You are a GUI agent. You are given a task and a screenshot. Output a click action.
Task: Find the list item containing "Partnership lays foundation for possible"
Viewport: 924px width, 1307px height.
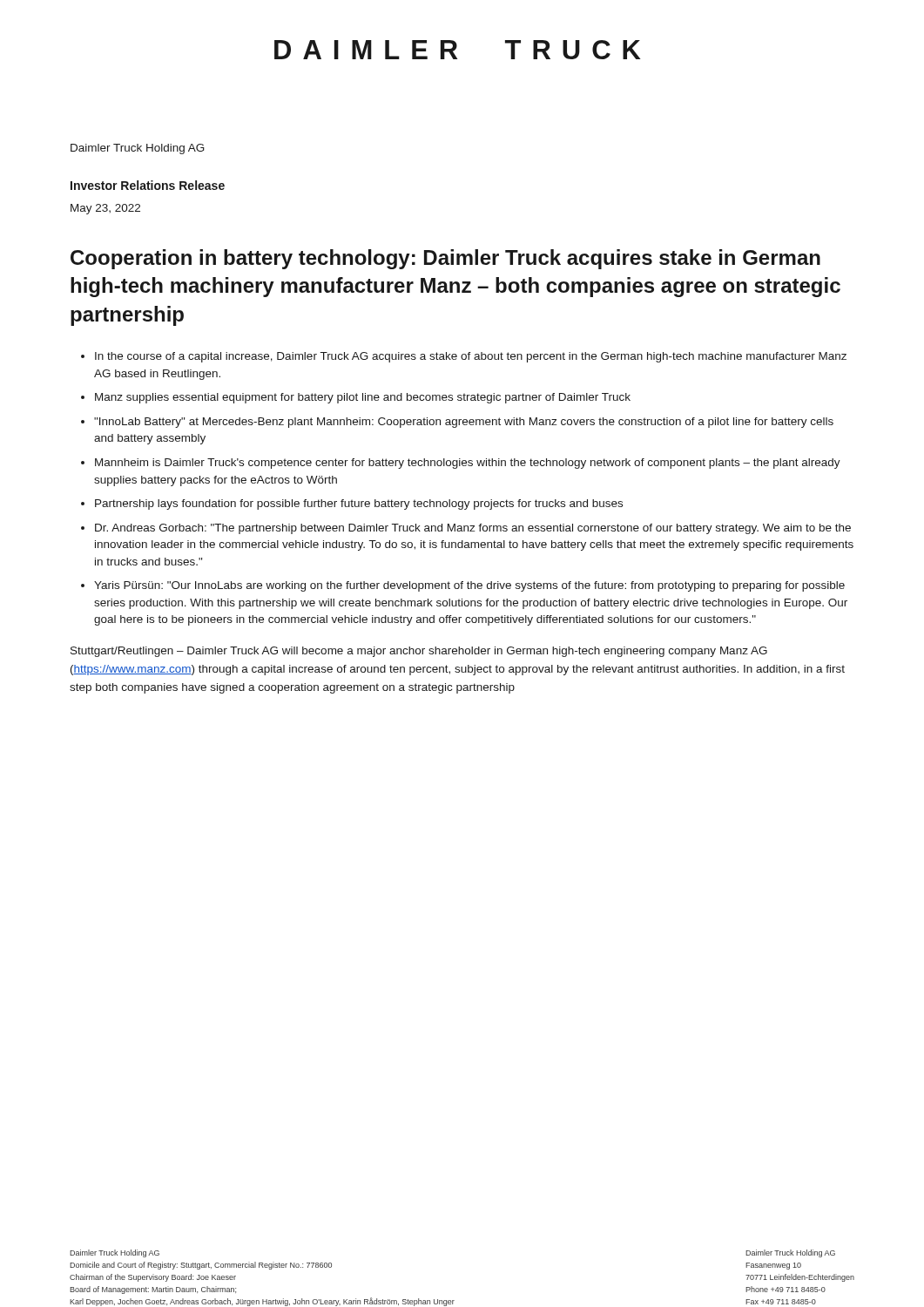click(359, 503)
